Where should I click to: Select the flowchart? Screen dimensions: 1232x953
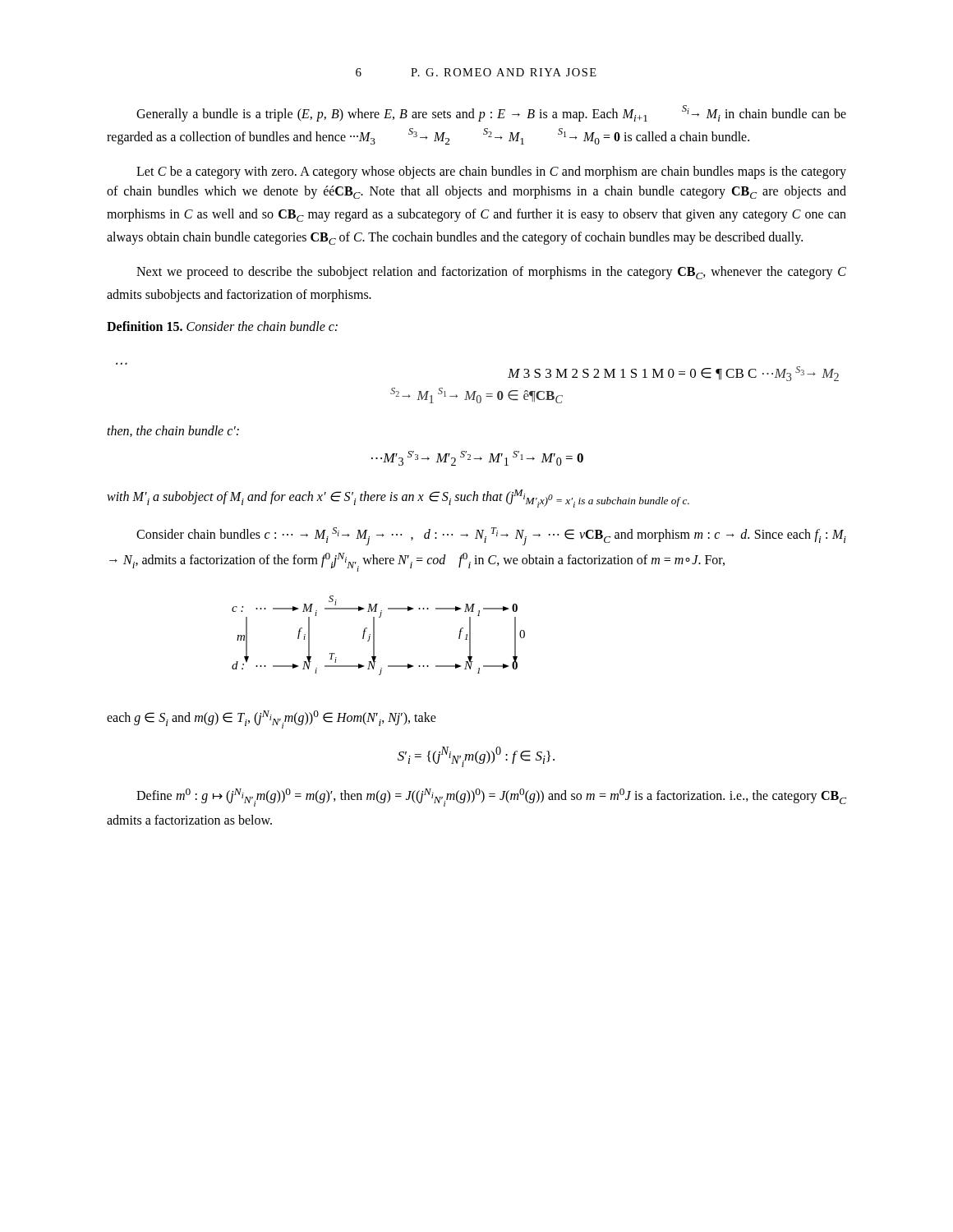tap(476, 638)
